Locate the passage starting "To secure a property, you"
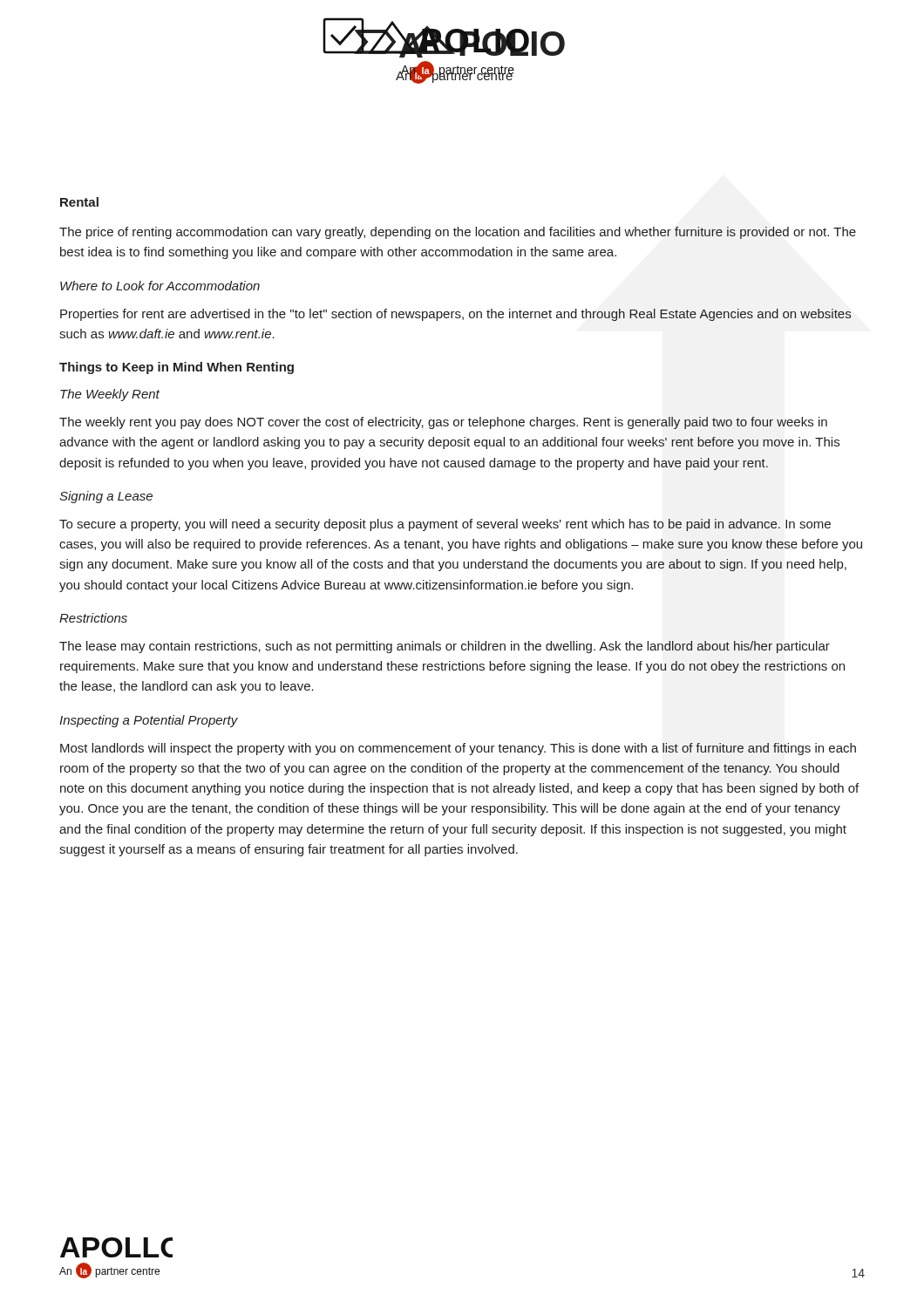Screen dimensions: 1308x924 click(x=461, y=554)
